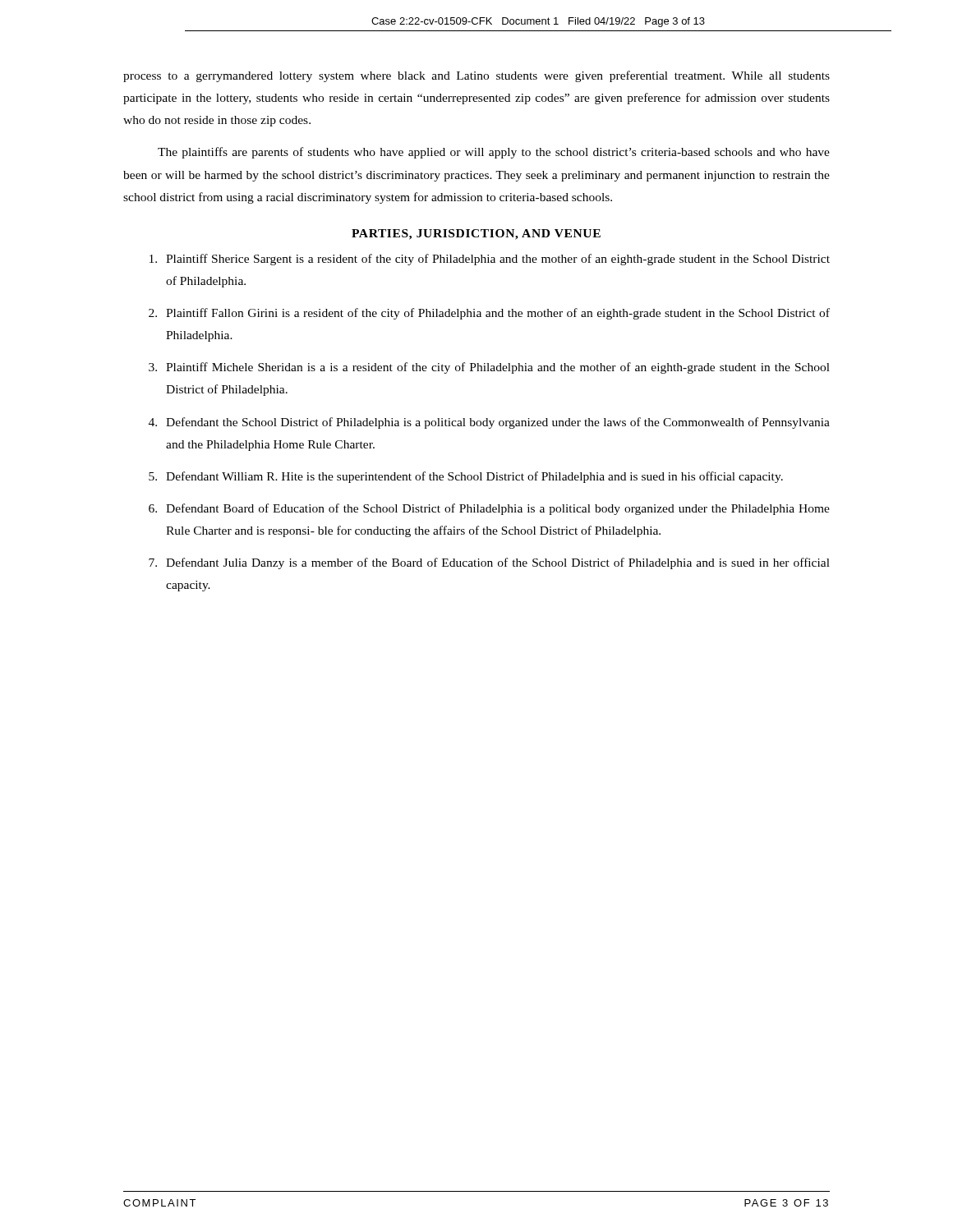953x1232 pixels.
Task: Point to the block starting "3. Plaintiff Michele Sheridan is a is a"
Action: (476, 378)
